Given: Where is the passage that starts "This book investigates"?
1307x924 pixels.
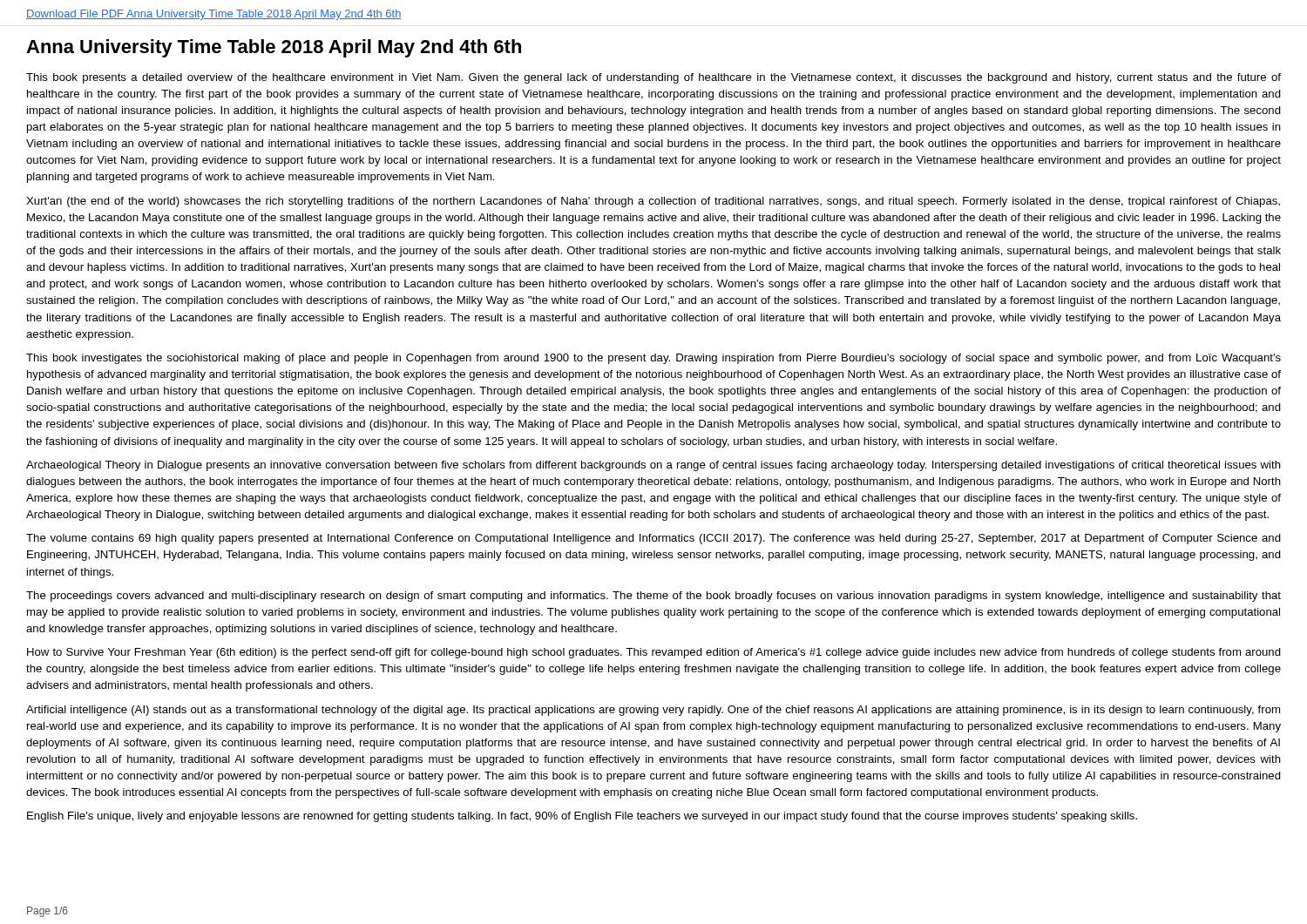Looking at the screenshot, I should (654, 399).
